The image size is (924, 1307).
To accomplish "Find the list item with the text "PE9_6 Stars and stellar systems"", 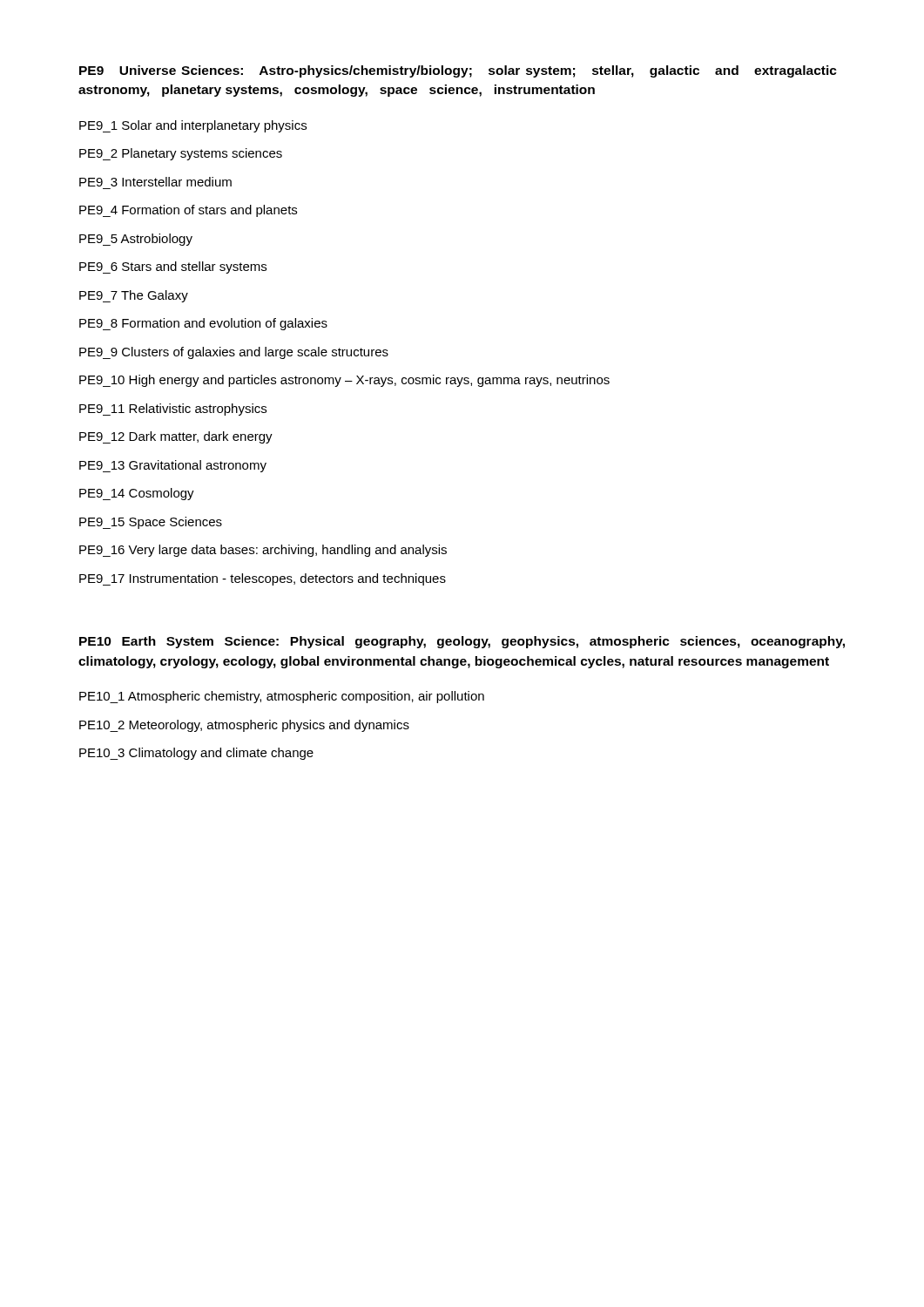I will (173, 267).
